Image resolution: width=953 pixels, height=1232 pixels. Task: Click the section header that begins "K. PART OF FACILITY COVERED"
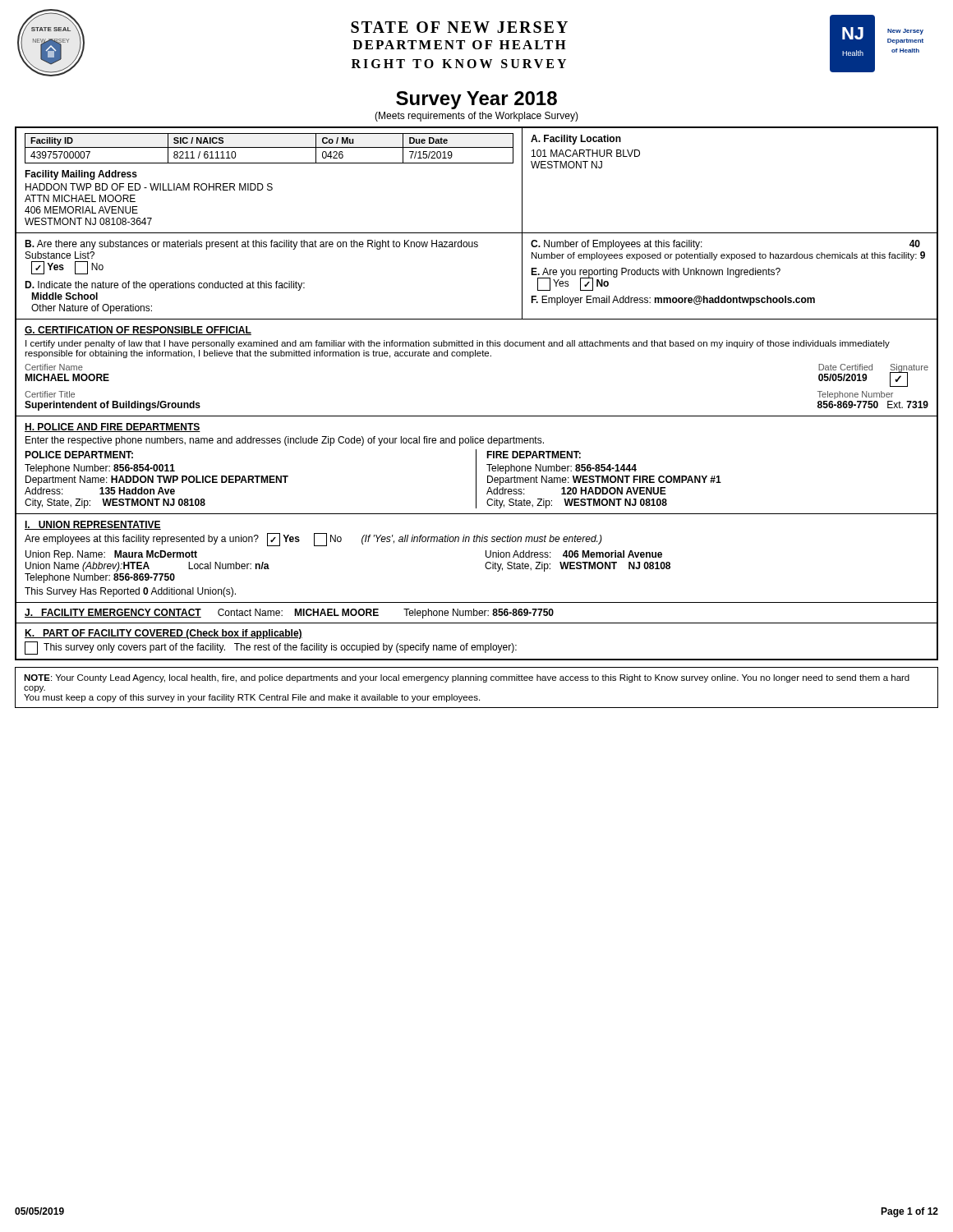pos(163,633)
